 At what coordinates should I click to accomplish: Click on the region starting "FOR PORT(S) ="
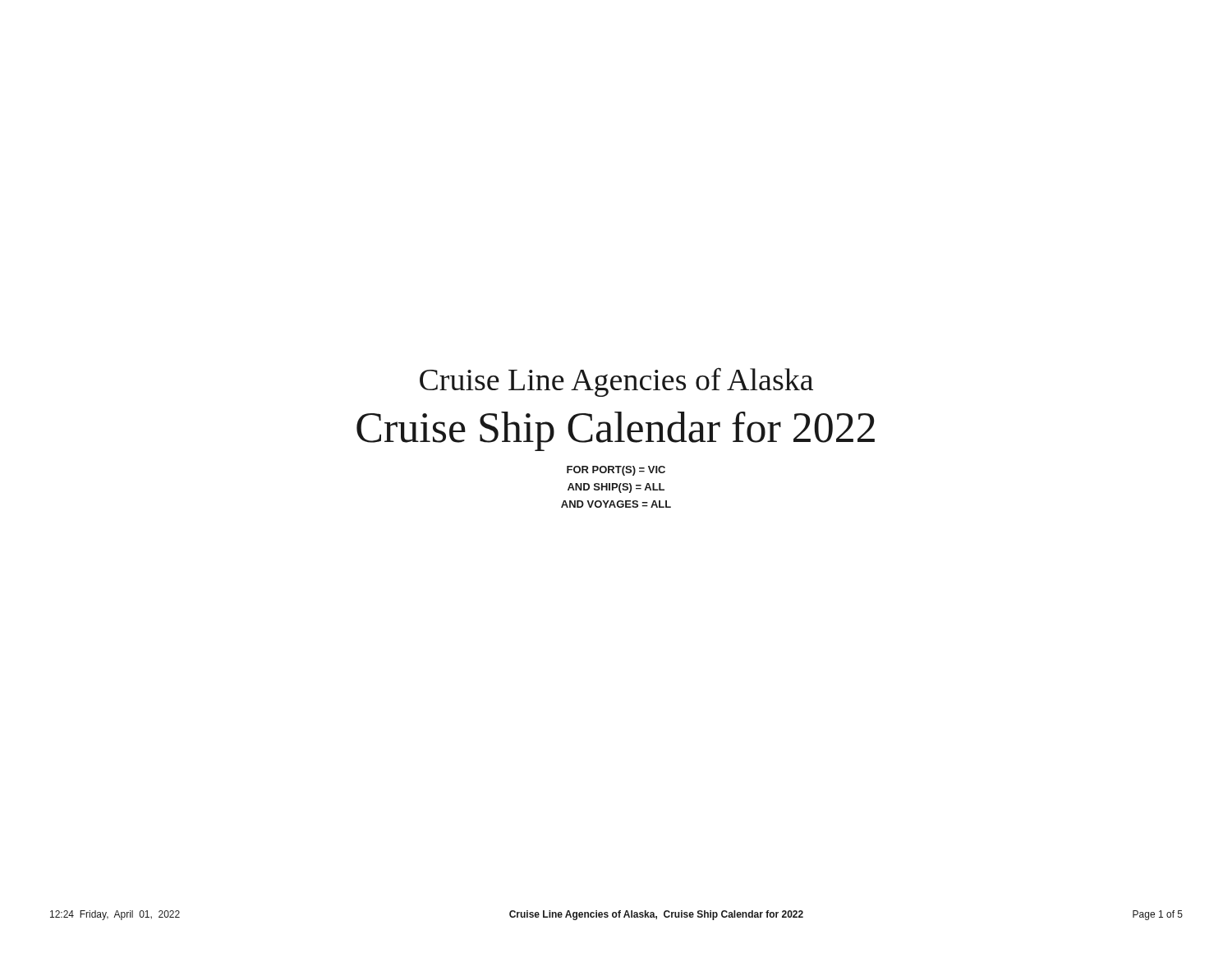[616, 487]
